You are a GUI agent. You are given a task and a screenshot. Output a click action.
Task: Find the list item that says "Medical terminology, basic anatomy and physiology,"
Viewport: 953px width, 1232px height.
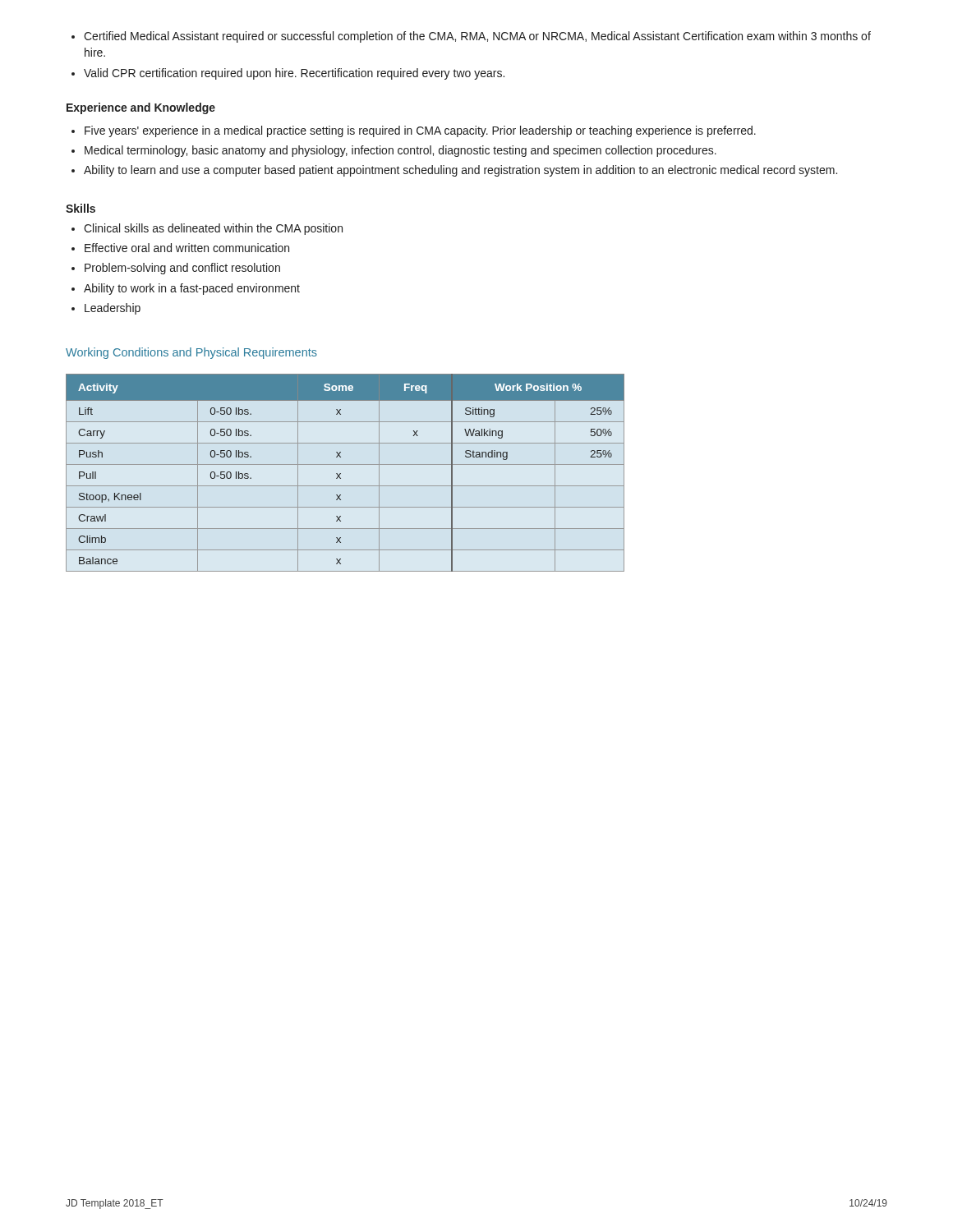(400, 150)
